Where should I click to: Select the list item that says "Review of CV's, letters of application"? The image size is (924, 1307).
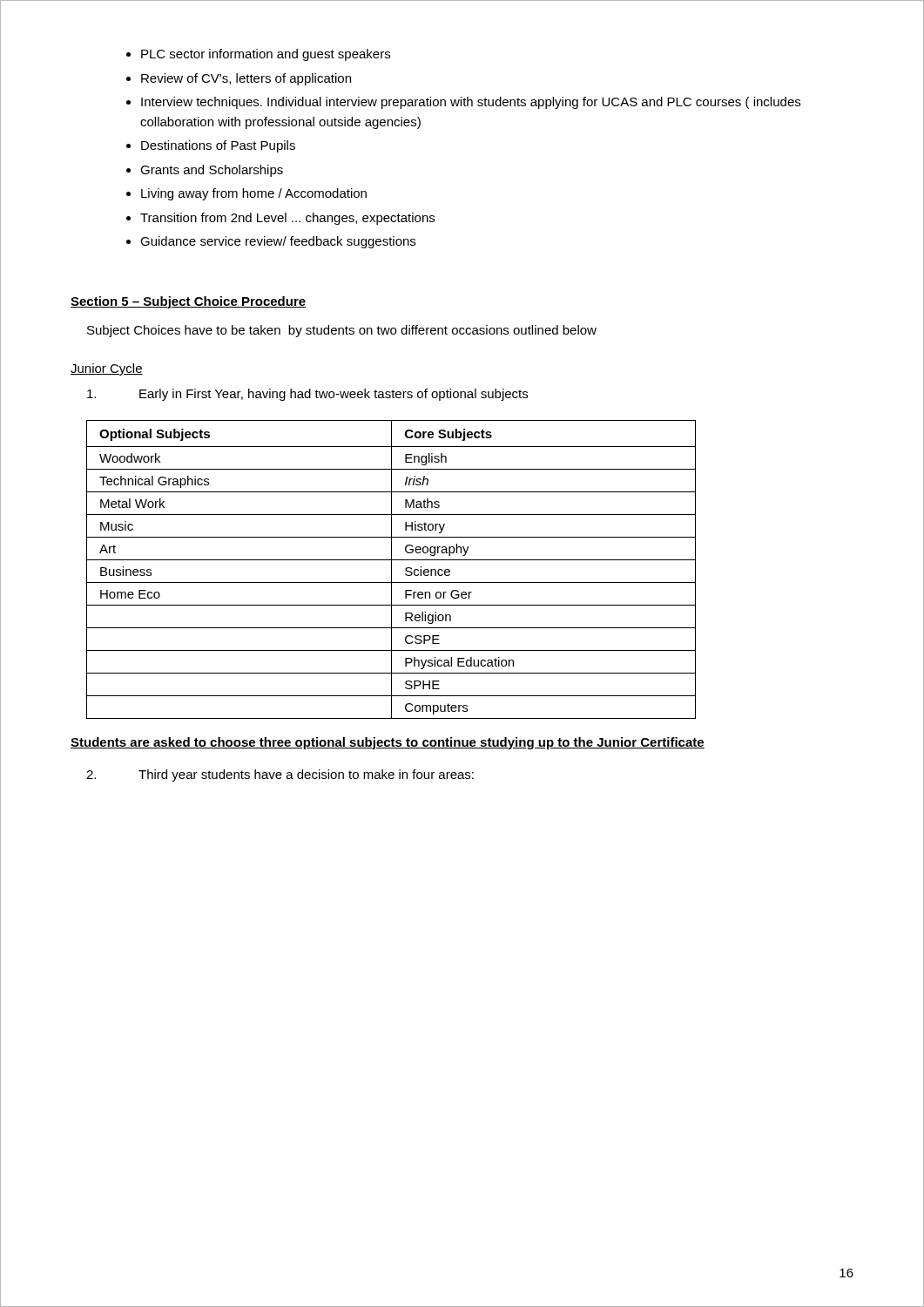tap(239, 79)
